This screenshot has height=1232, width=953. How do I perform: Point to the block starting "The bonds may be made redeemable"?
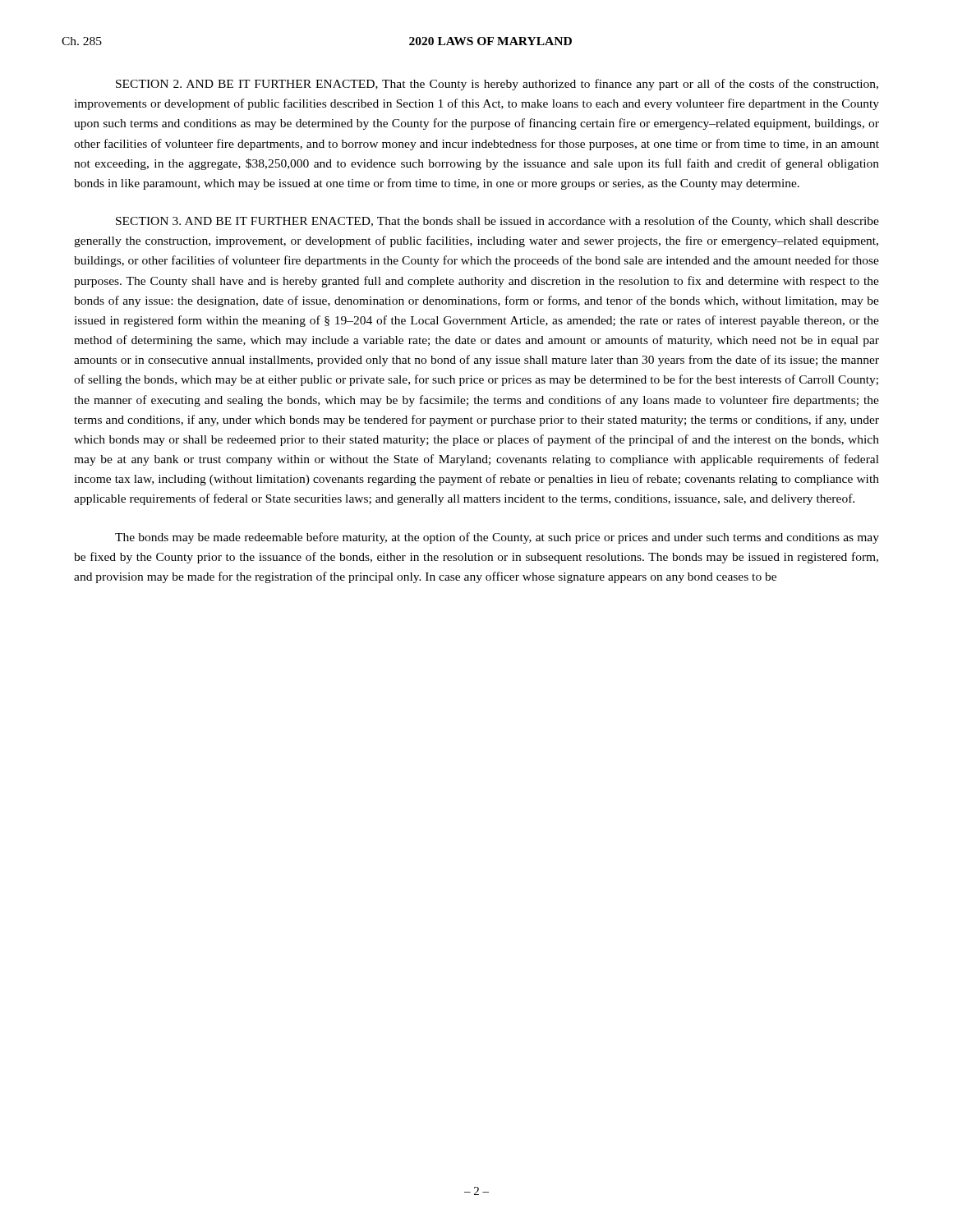pos(476,557)
